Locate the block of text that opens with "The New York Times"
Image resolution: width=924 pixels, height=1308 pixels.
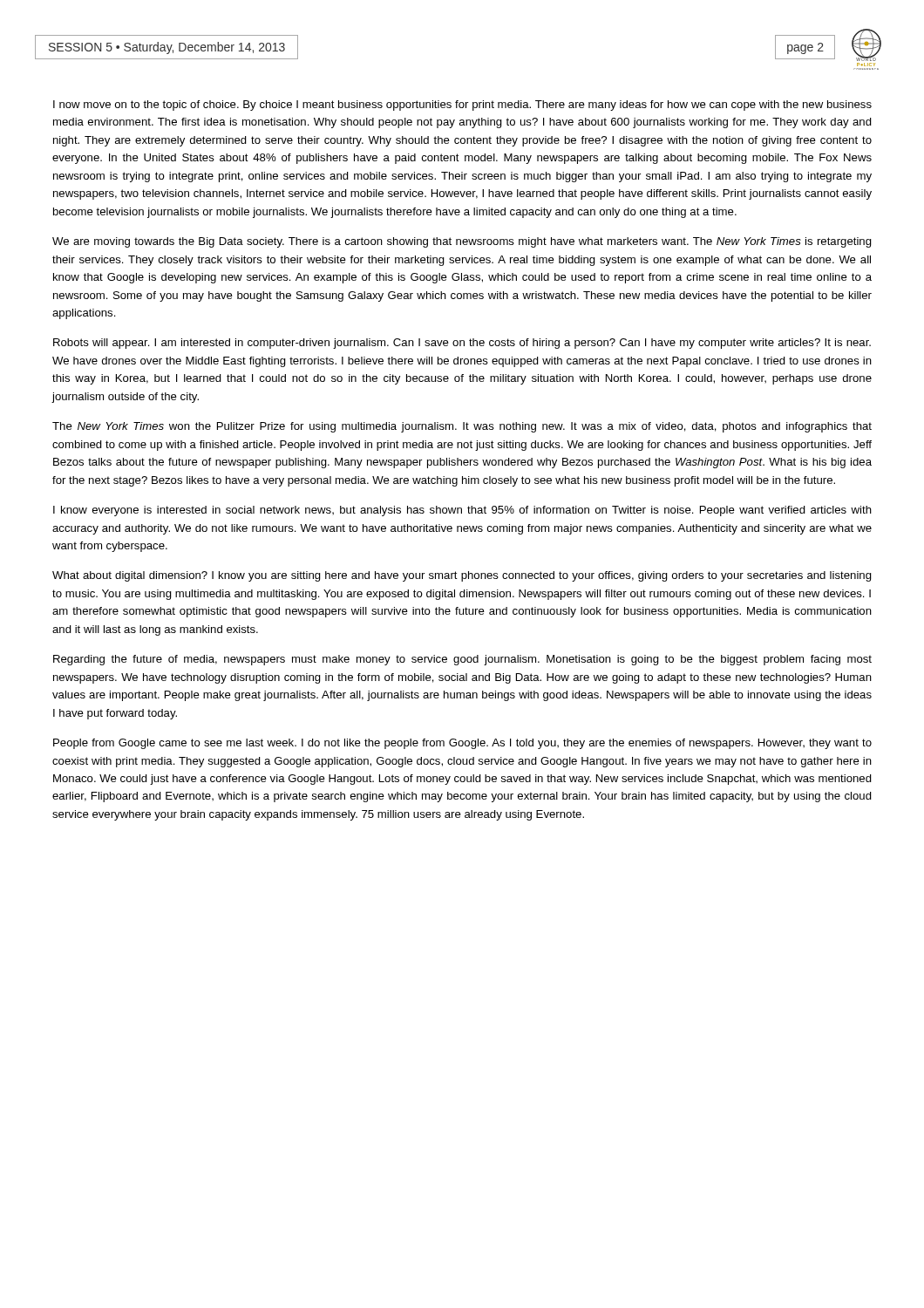pyautogui.click(x=462, y=453)
